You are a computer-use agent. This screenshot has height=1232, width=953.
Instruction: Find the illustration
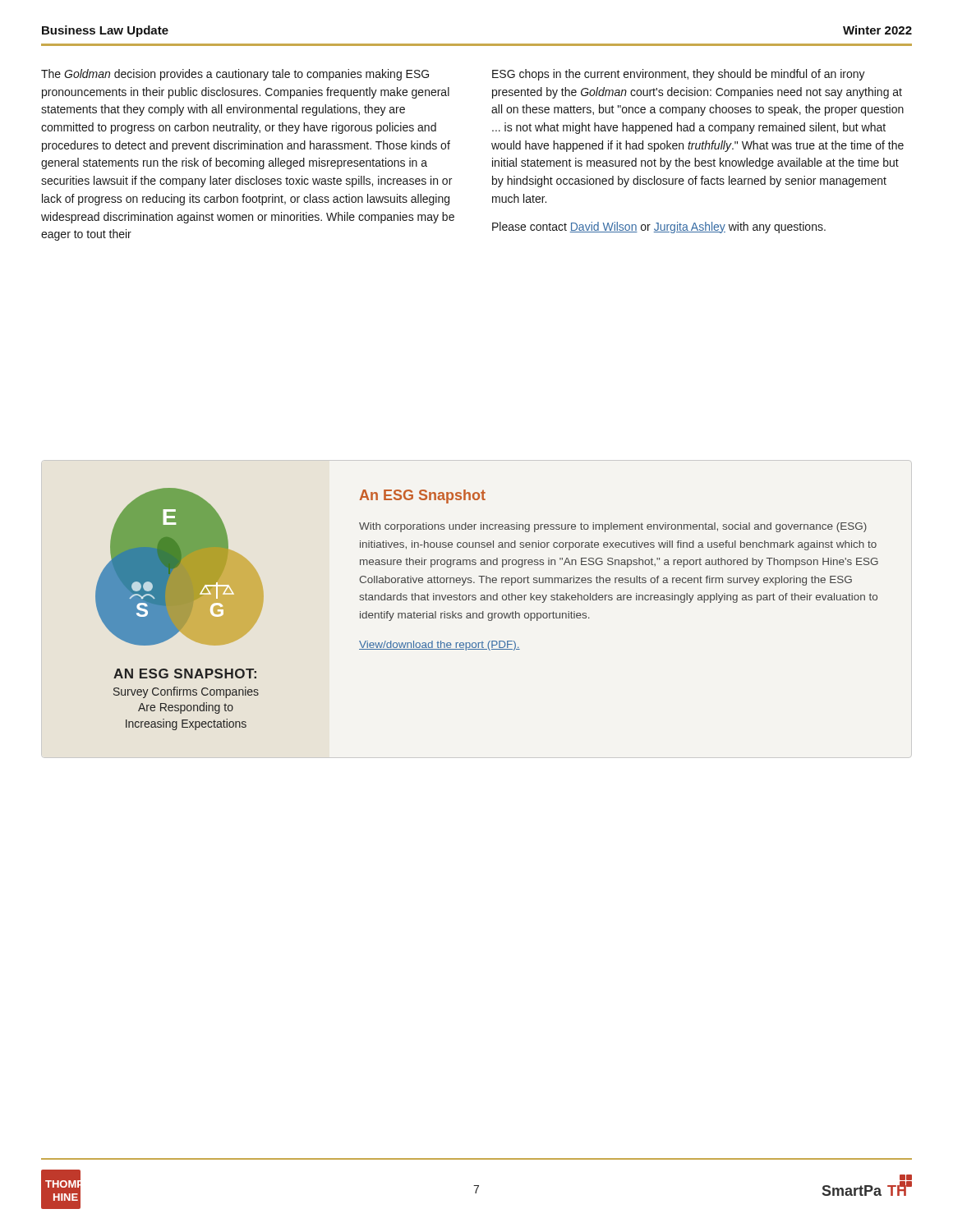[x=186, y=609]
